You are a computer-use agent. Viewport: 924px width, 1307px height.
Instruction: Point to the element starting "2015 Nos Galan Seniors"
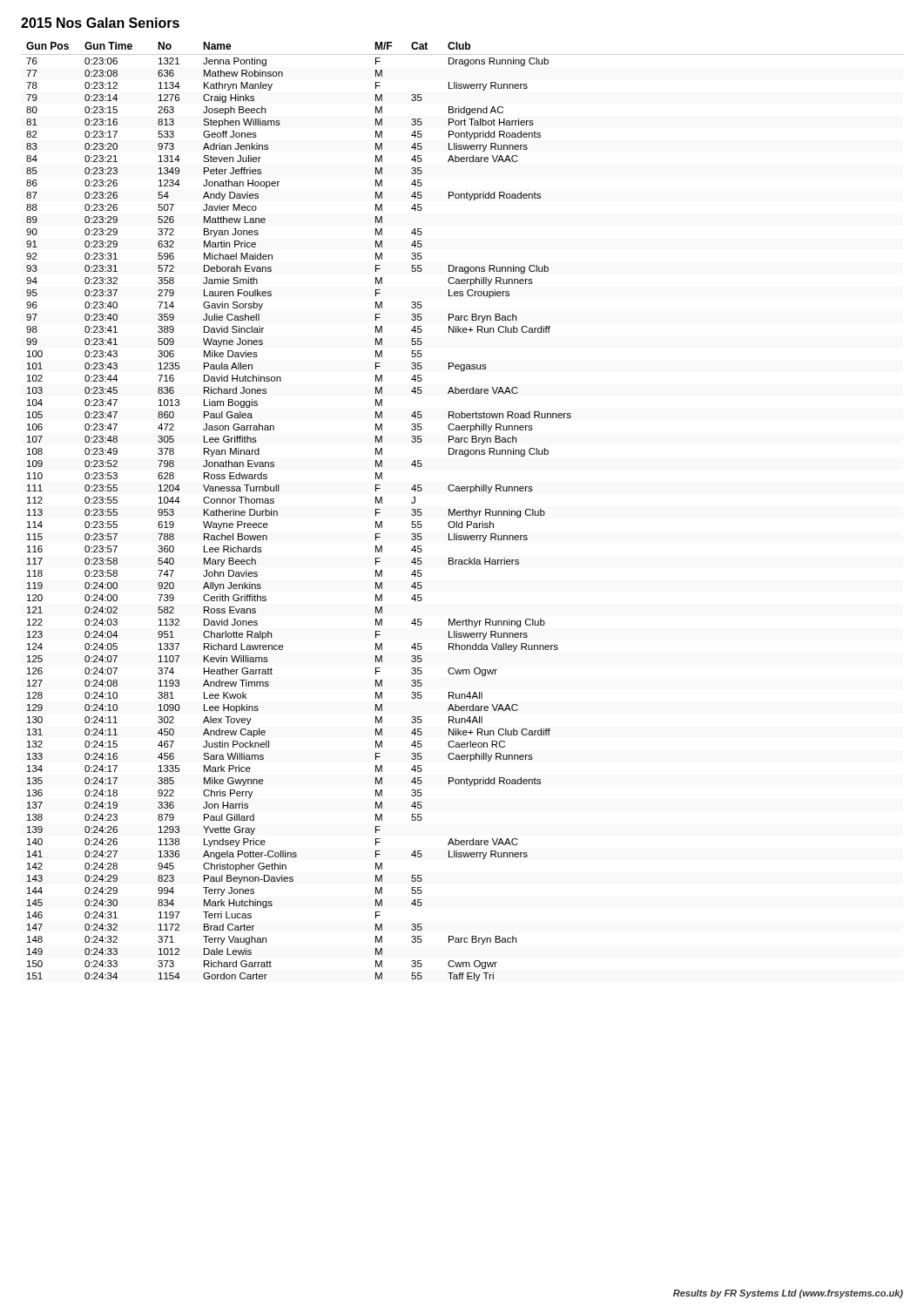[100, 23]
